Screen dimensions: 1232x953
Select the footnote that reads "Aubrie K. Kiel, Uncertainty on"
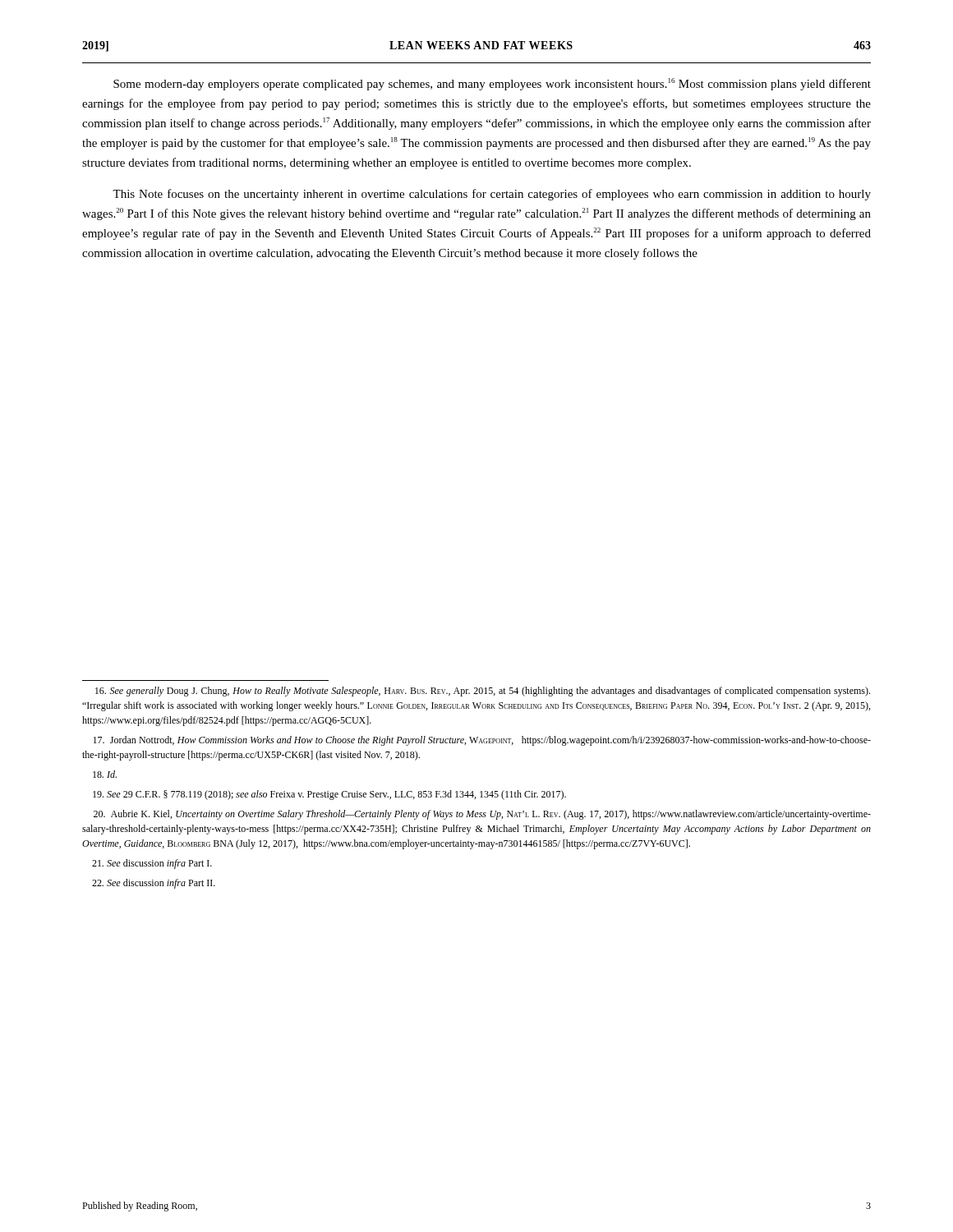pyautogui.click(x=476, y=829)
